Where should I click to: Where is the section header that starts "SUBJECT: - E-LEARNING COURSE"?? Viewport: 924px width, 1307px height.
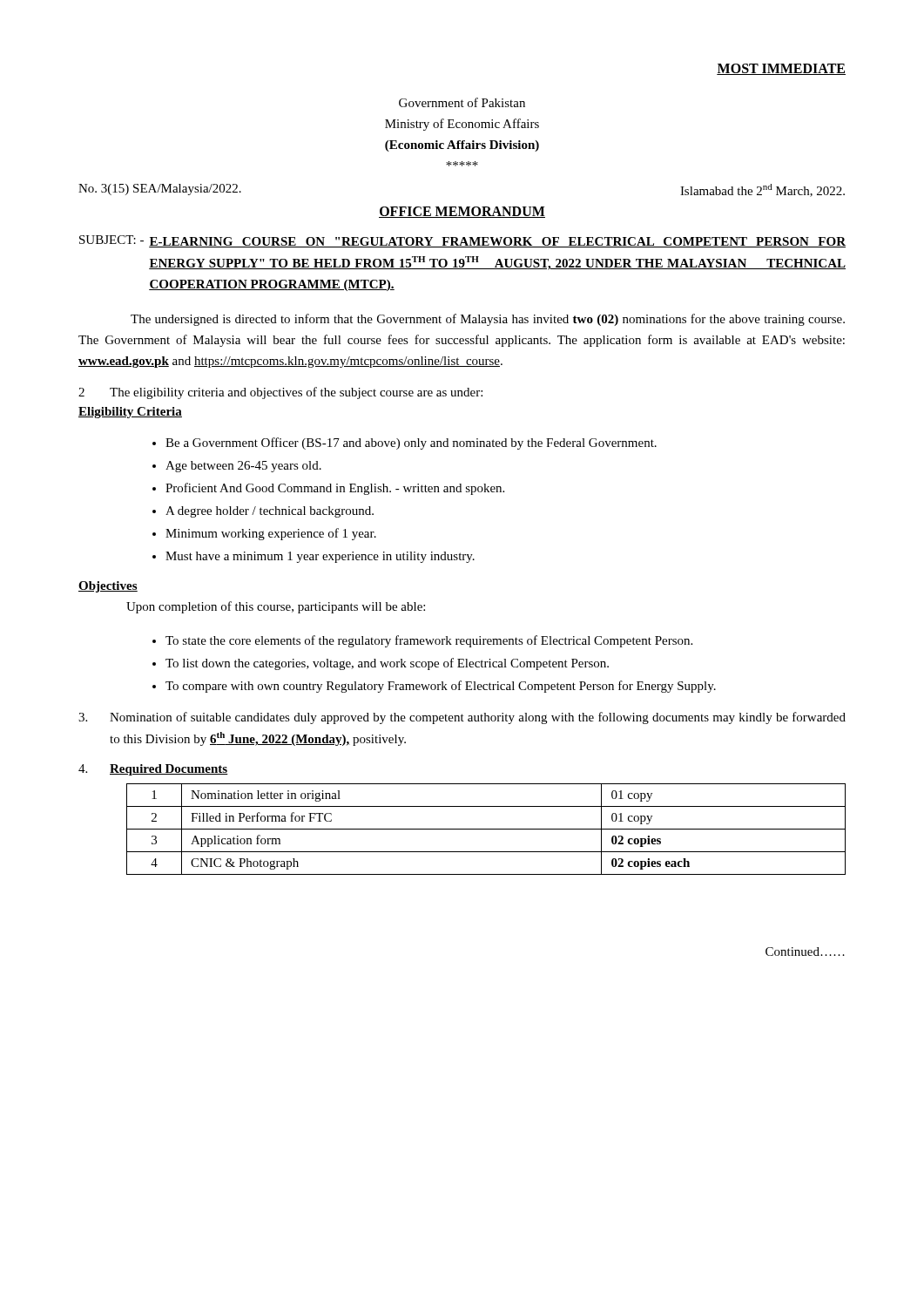(462, 263)
